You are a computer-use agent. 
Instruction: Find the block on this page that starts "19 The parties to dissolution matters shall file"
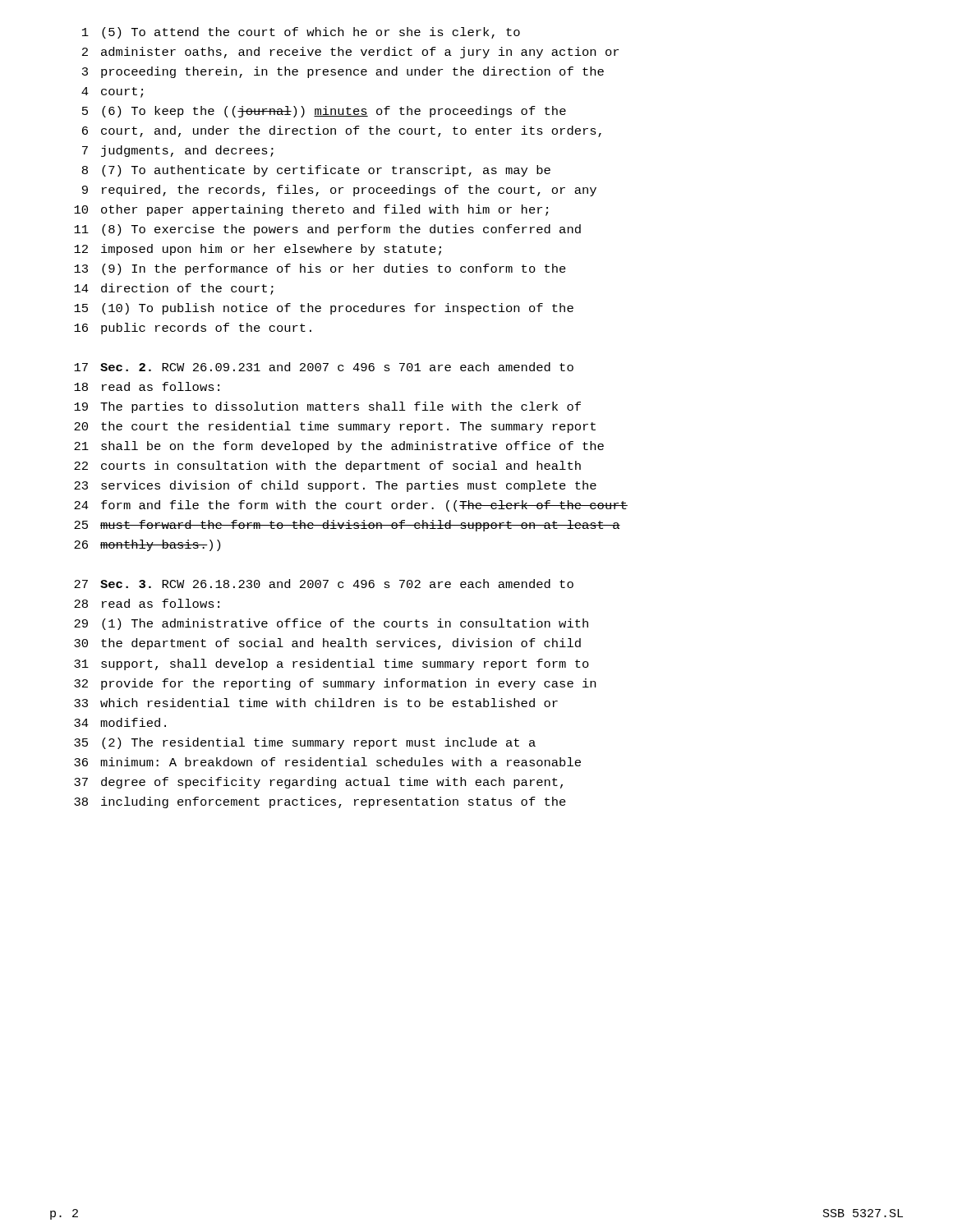pos(476,477)
